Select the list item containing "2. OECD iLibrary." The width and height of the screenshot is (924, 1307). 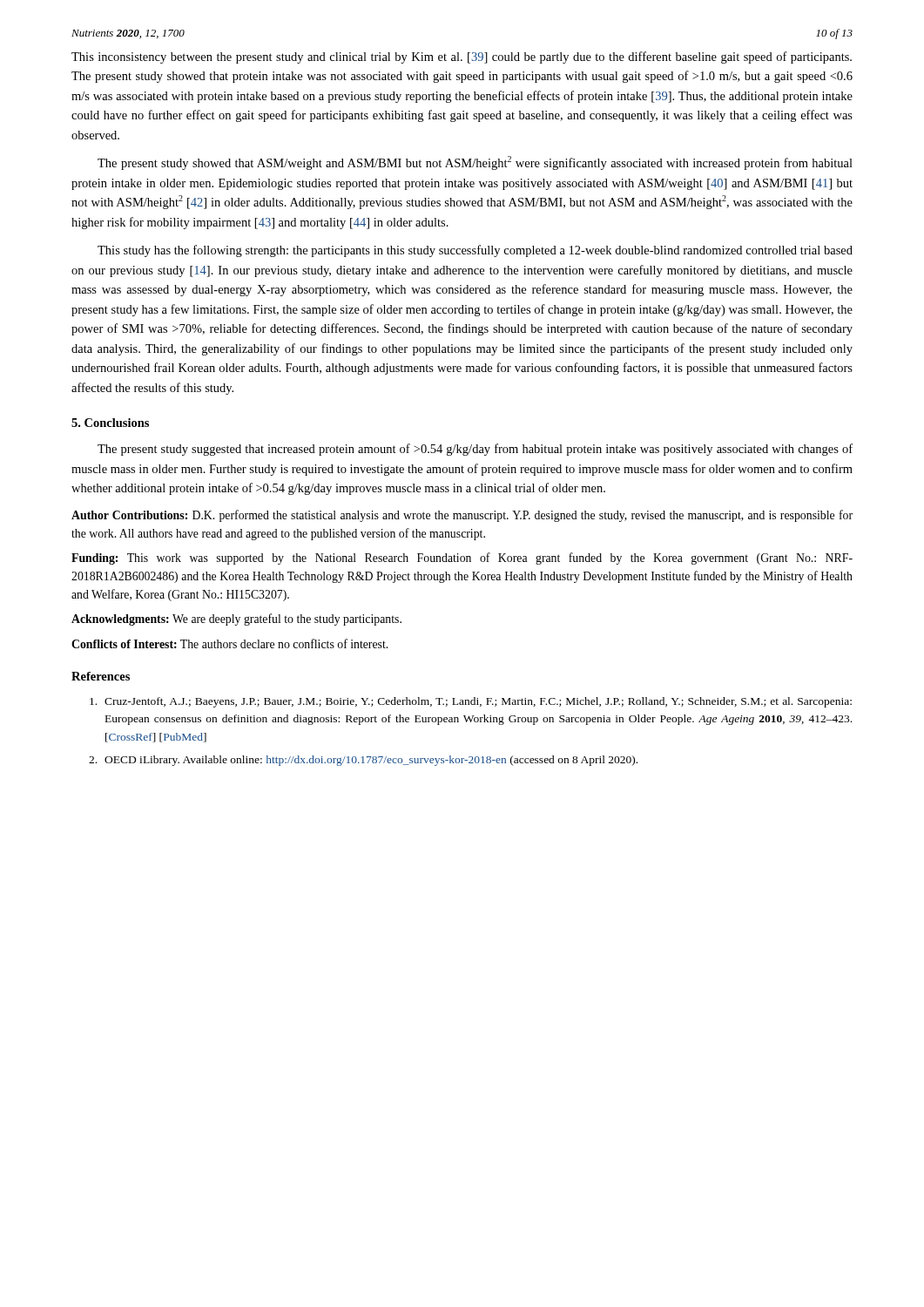tap(462, 760)
